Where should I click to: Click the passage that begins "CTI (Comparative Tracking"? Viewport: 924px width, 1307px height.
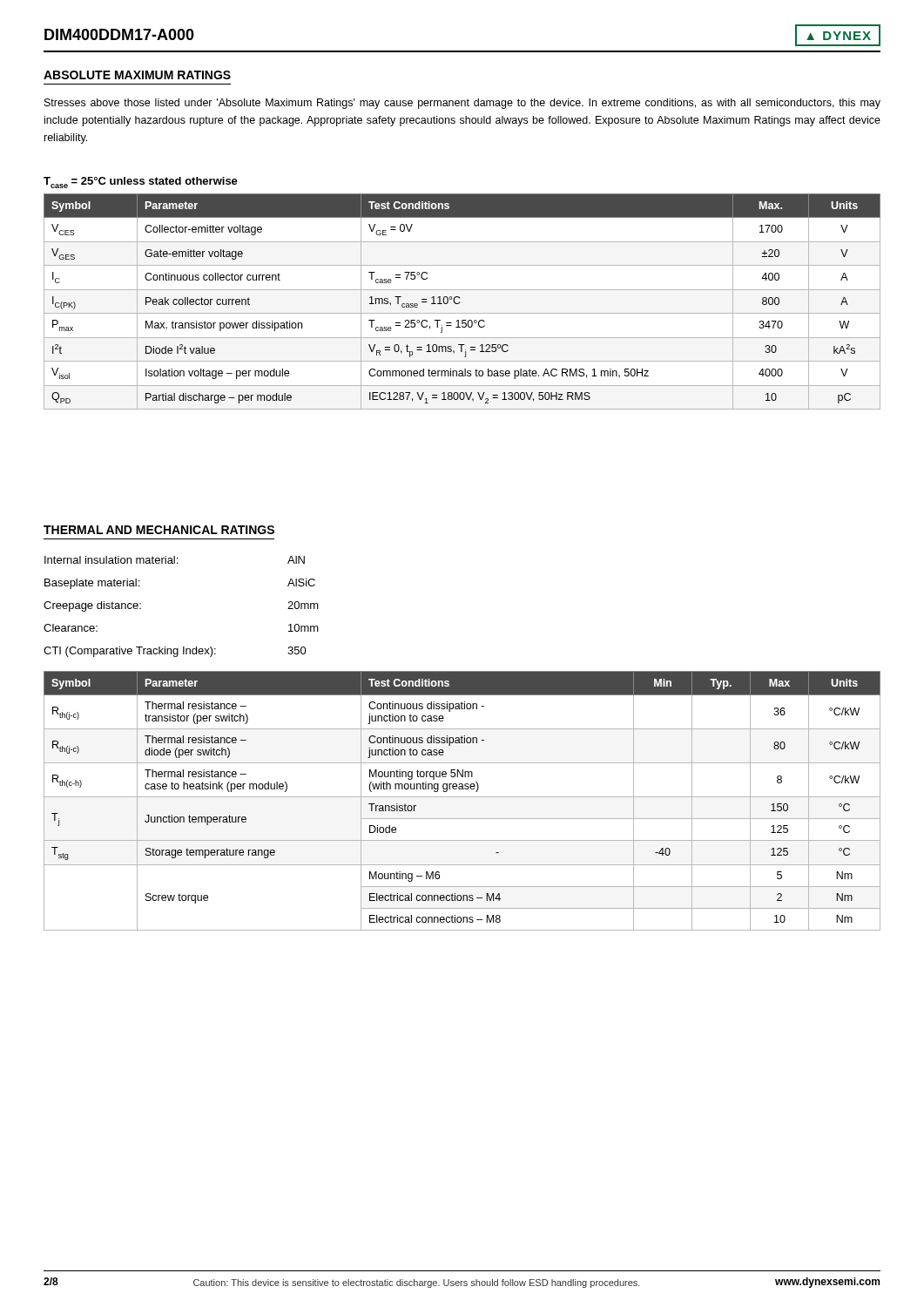pos(175,651)
